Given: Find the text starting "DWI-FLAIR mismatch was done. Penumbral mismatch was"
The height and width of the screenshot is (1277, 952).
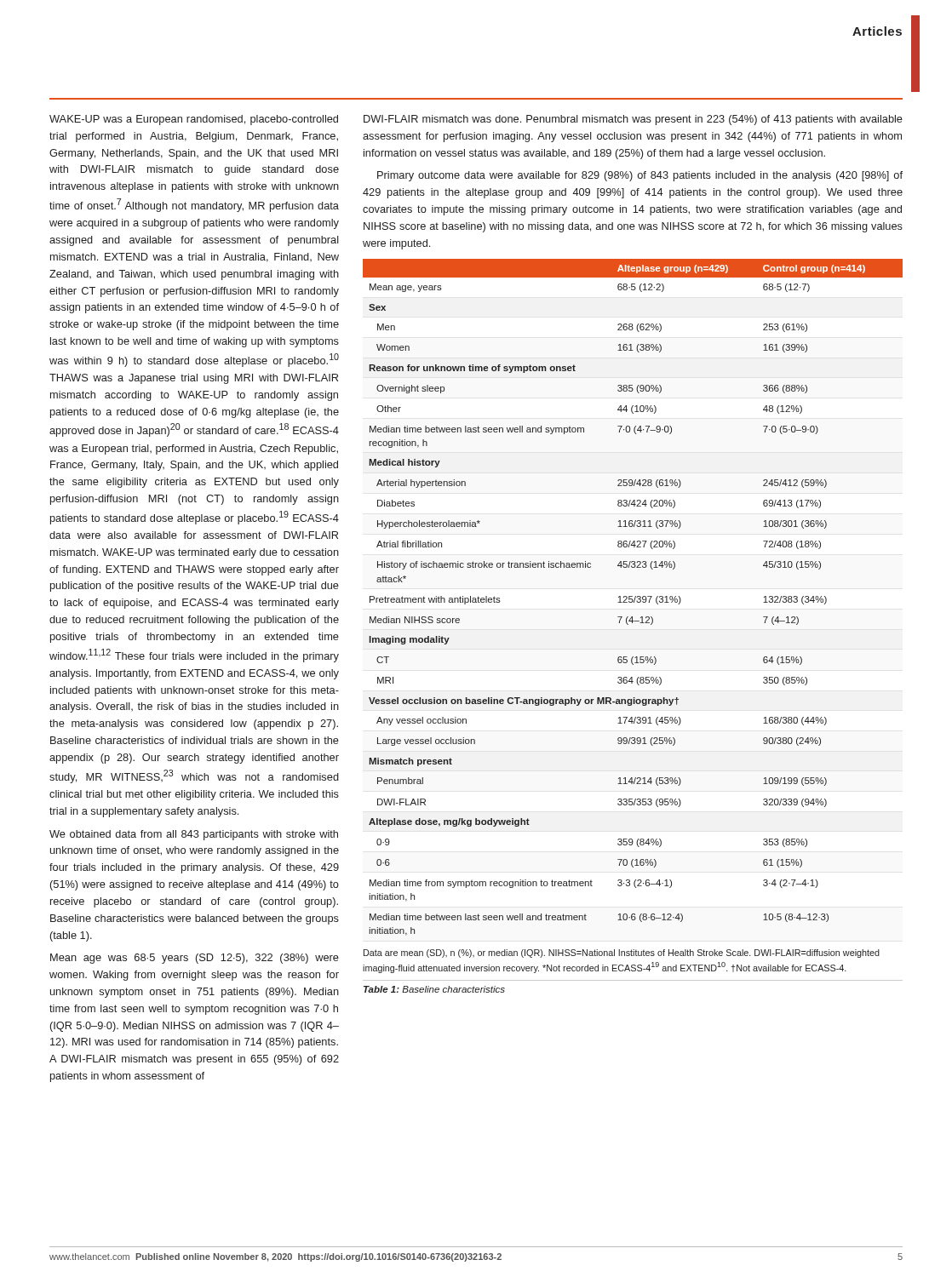Looking at the screenshot, I should 633,181.
